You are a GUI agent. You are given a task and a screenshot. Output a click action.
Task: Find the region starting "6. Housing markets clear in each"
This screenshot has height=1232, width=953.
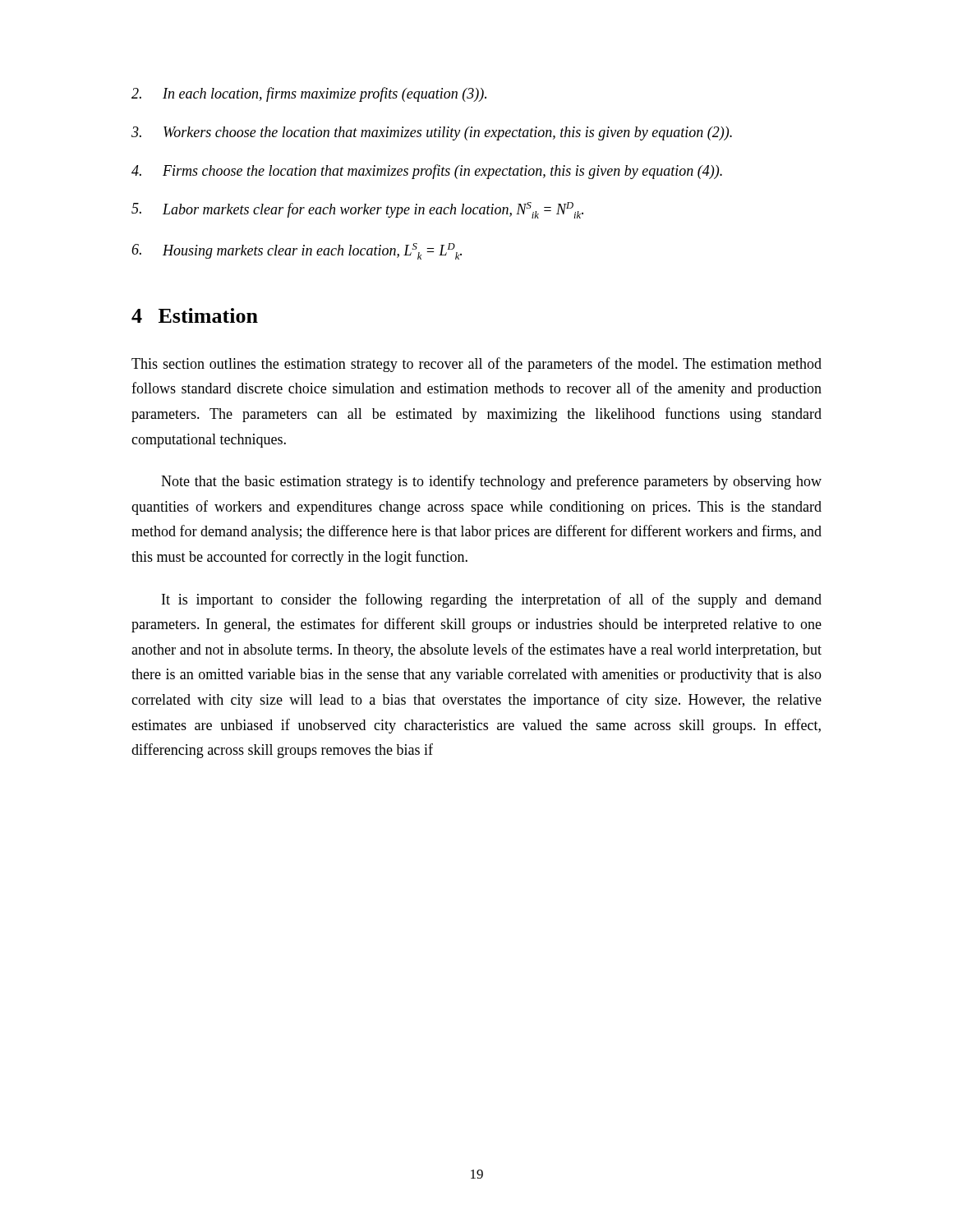(297, 251)
